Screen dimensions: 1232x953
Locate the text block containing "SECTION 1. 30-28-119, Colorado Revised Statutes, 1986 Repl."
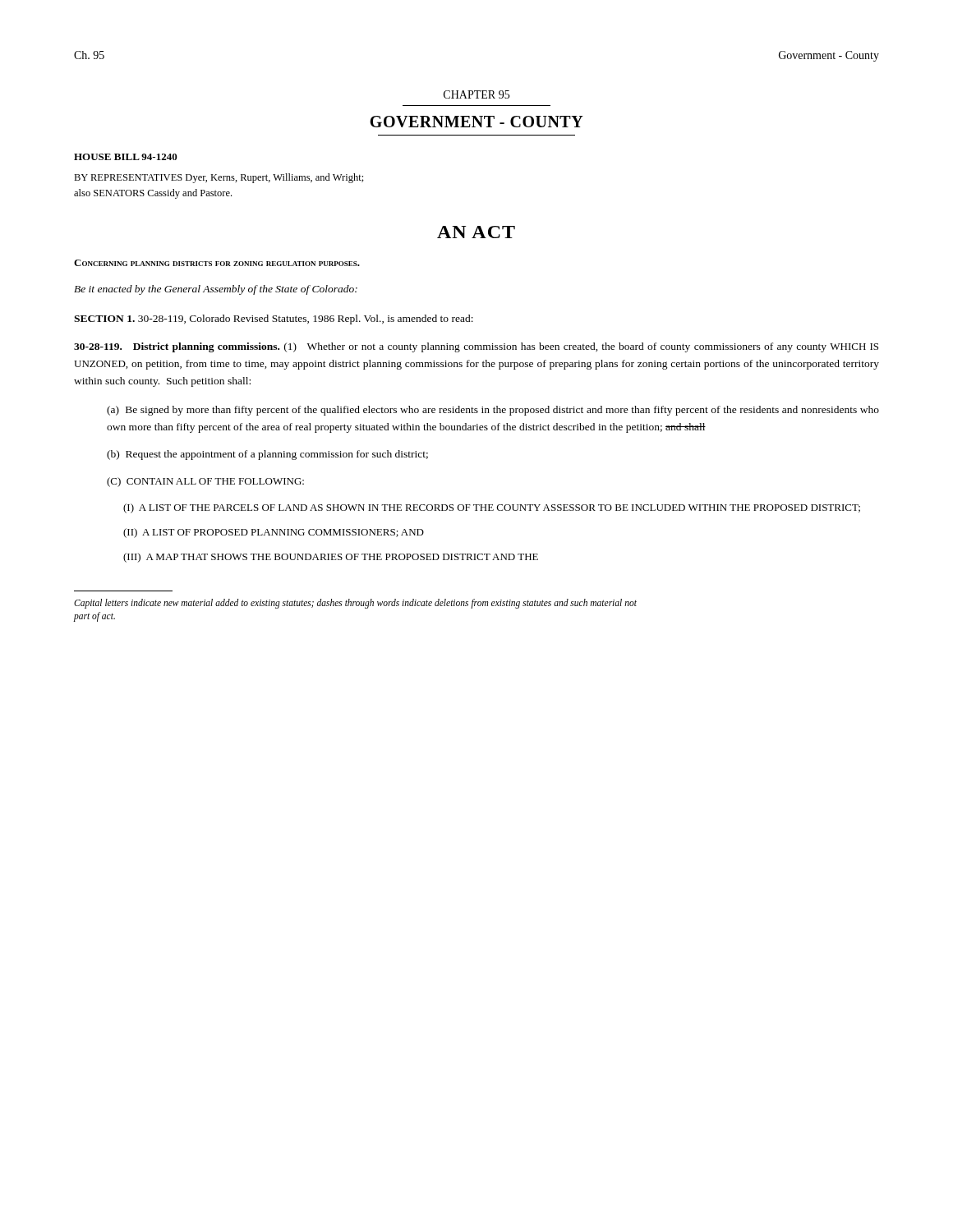pyautogui.click(x=274, y=318)
